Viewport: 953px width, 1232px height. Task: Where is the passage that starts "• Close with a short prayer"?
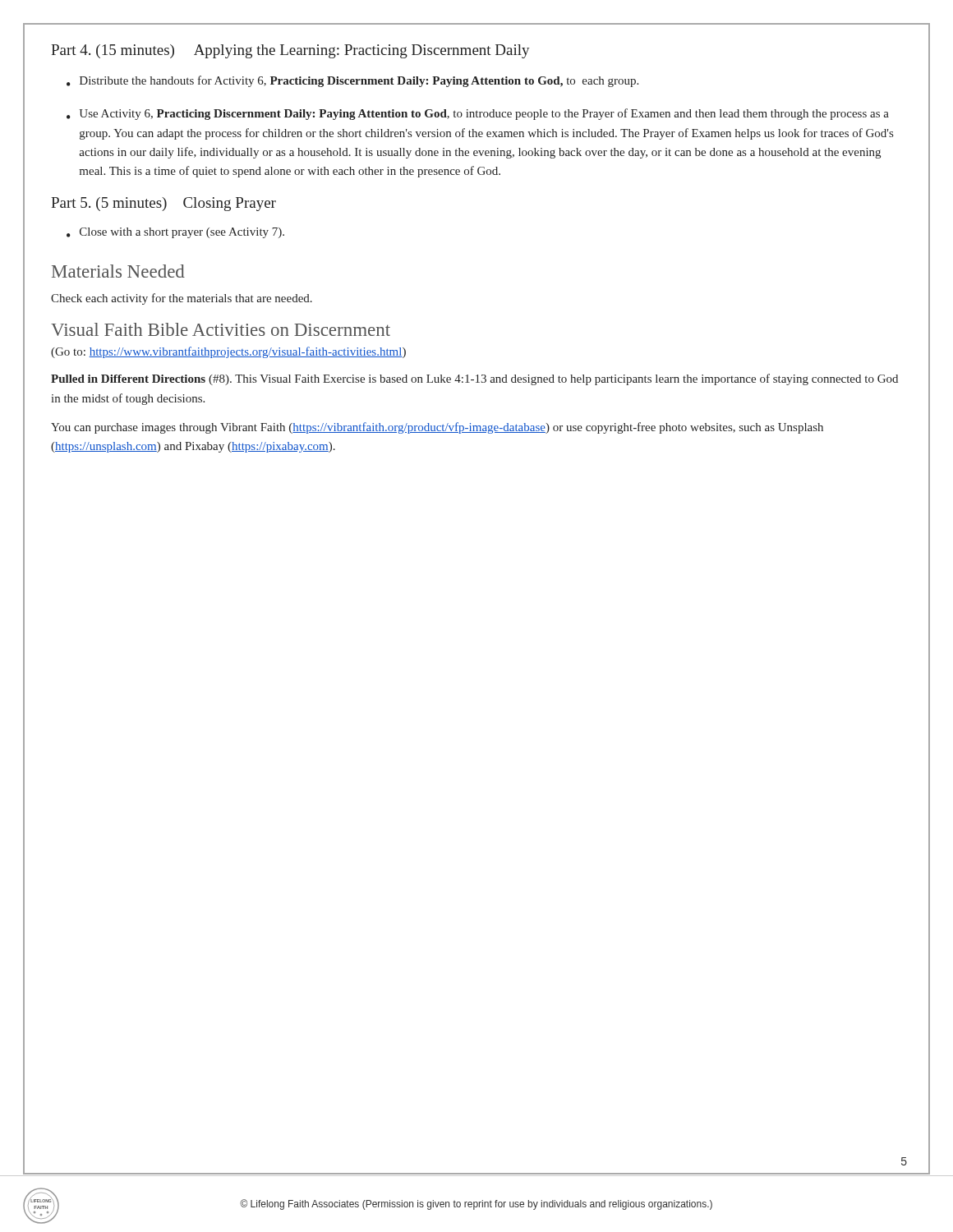[175, 235]
